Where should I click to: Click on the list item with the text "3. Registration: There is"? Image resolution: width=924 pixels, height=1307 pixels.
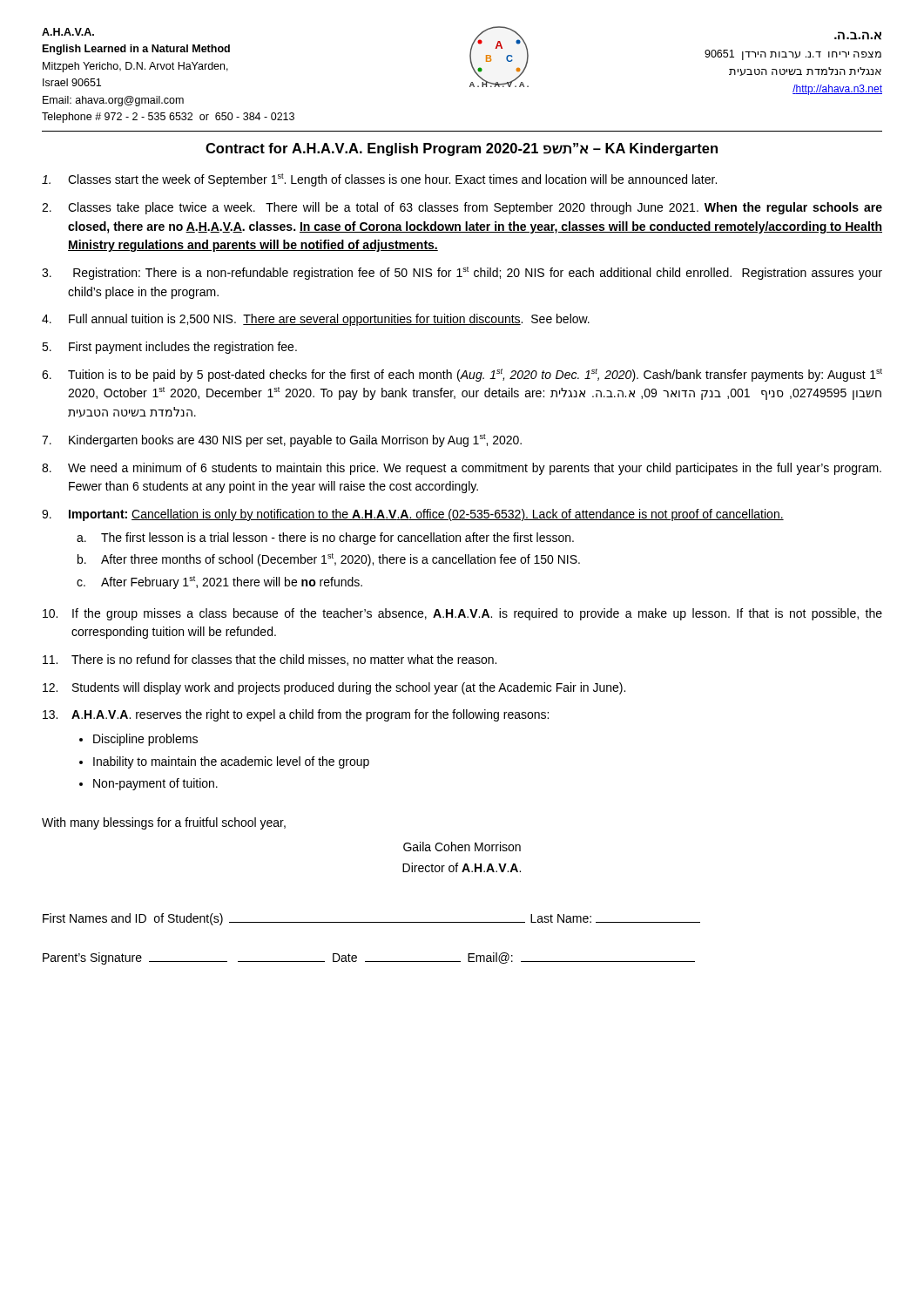point(462,283)
